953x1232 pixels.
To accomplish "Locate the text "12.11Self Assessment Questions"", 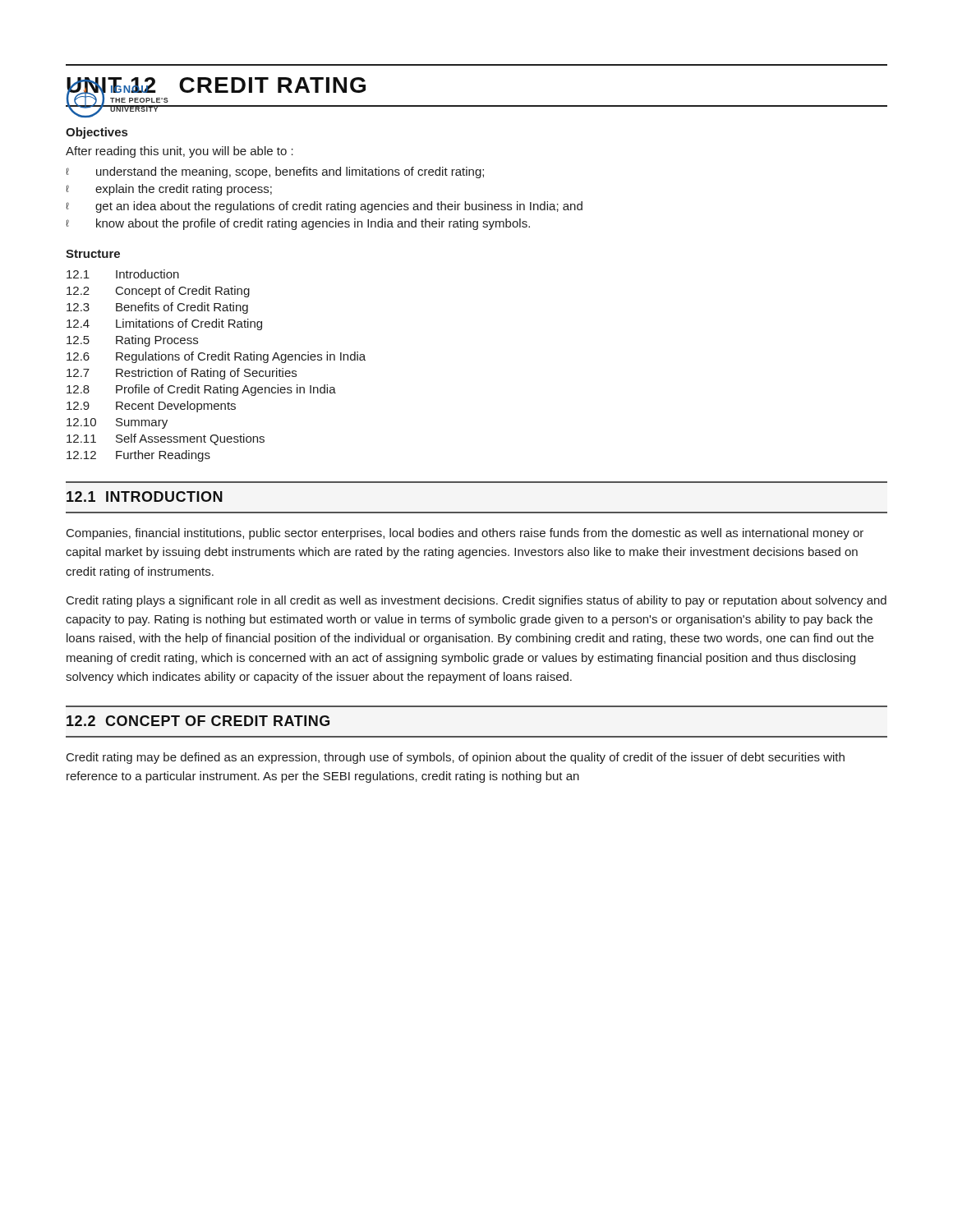I will coord(165,438).
